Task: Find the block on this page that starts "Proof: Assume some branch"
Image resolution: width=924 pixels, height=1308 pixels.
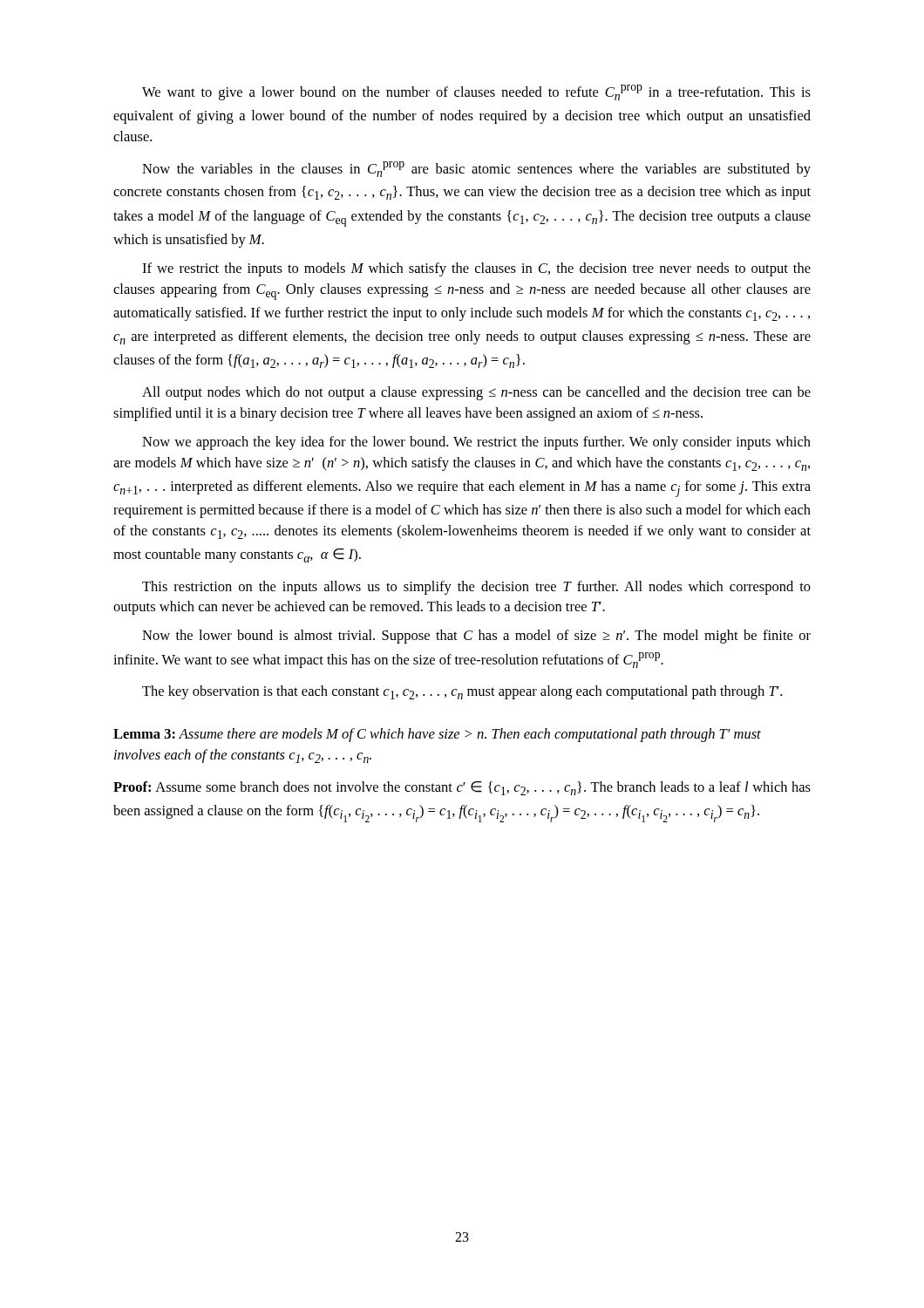Action: click(x=462, y=802)
